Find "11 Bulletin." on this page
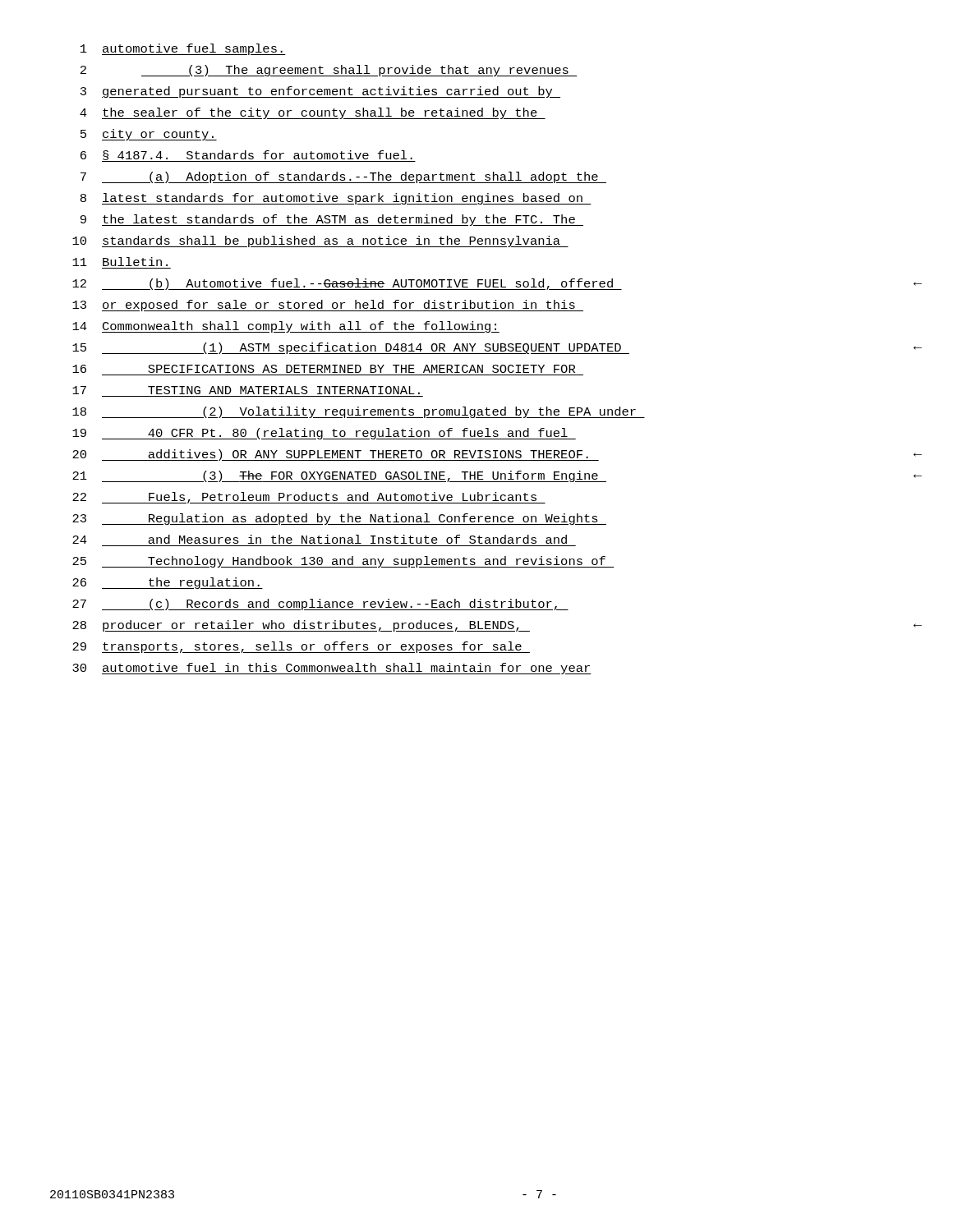This screenshot has height=1232, width=953. 120,262
